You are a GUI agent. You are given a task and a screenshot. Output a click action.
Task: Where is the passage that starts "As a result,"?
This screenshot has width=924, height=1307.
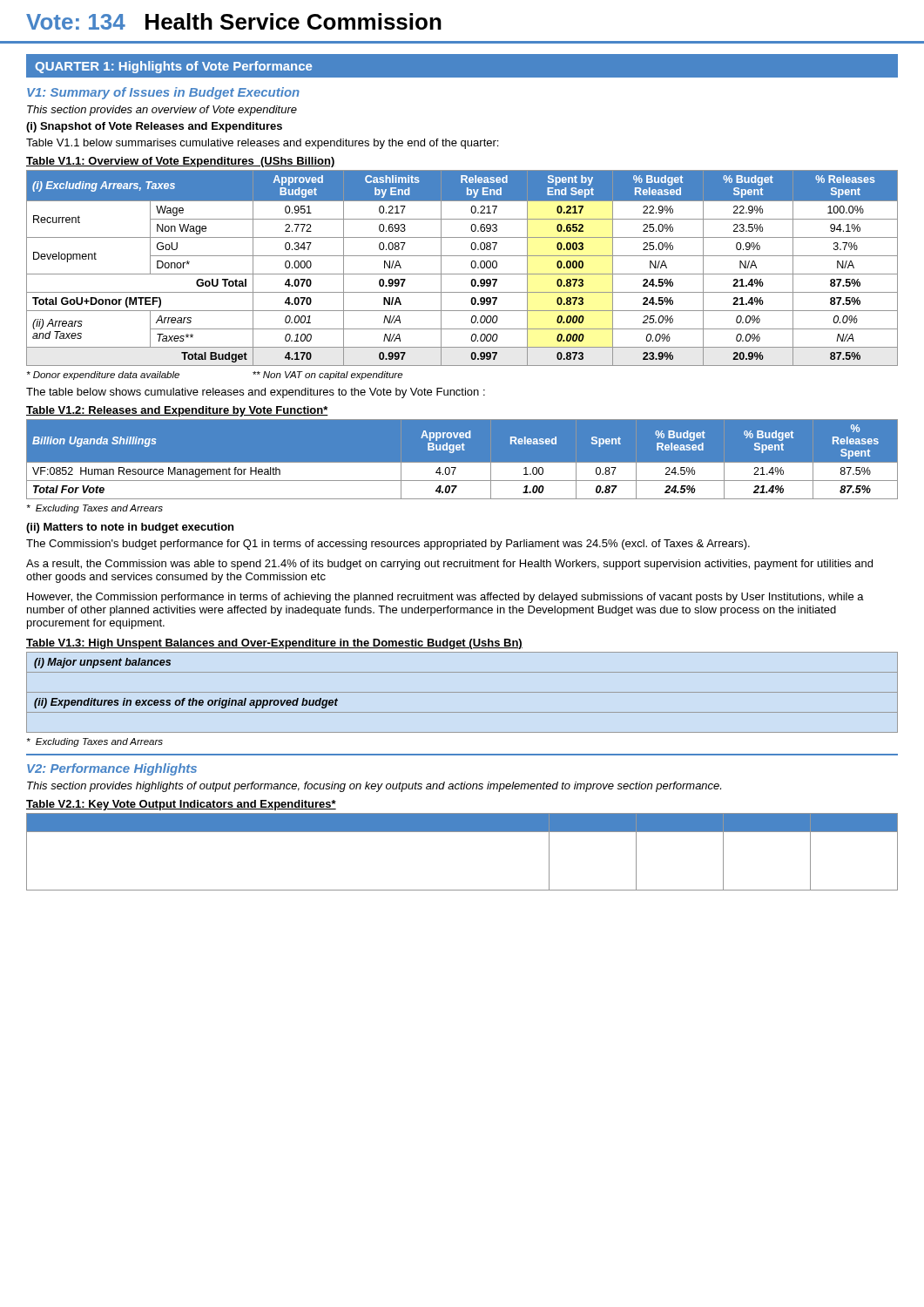coord(450,570)
